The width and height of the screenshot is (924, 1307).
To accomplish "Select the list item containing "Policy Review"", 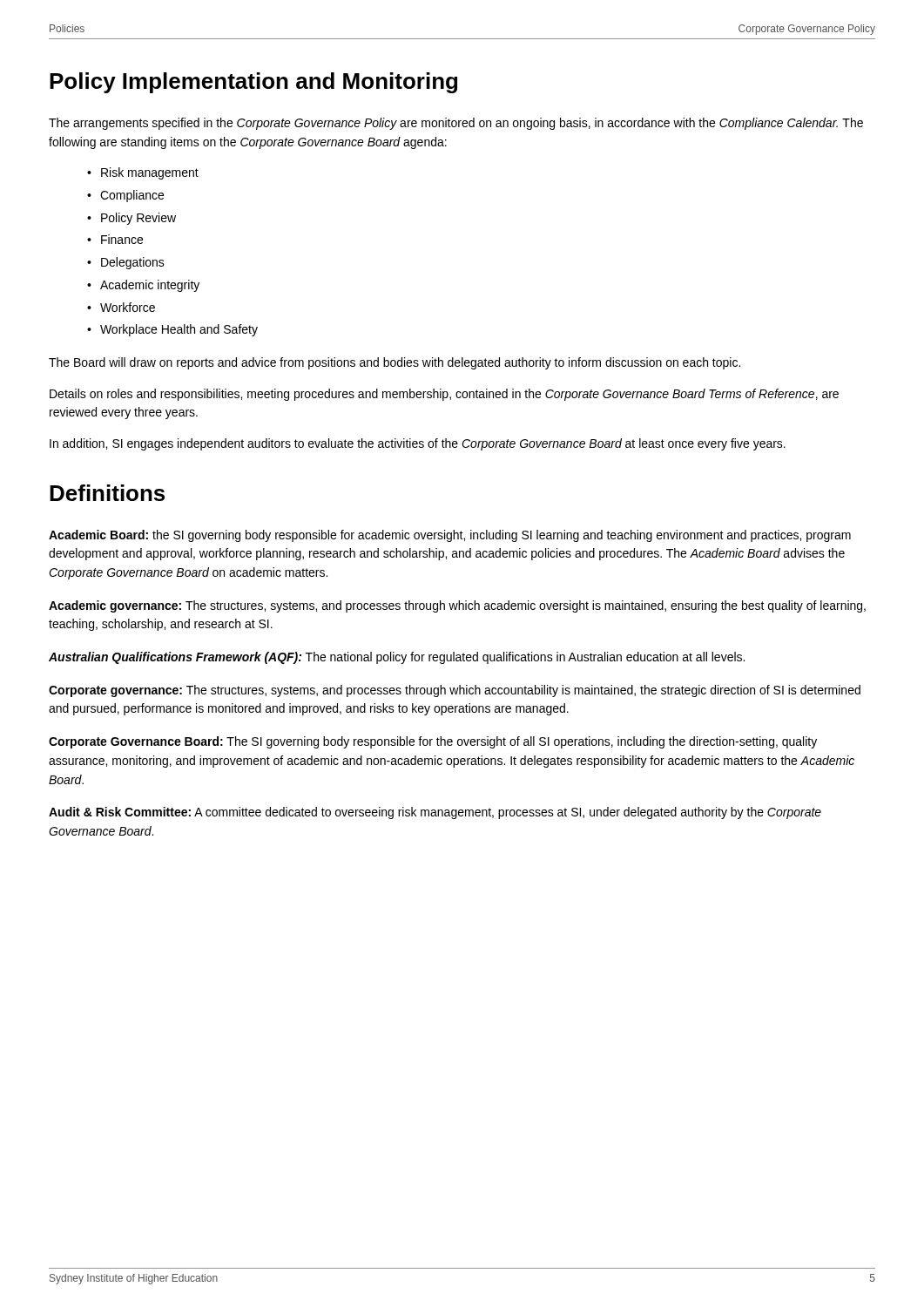I will pyautogui.click(x=138, y=218).
